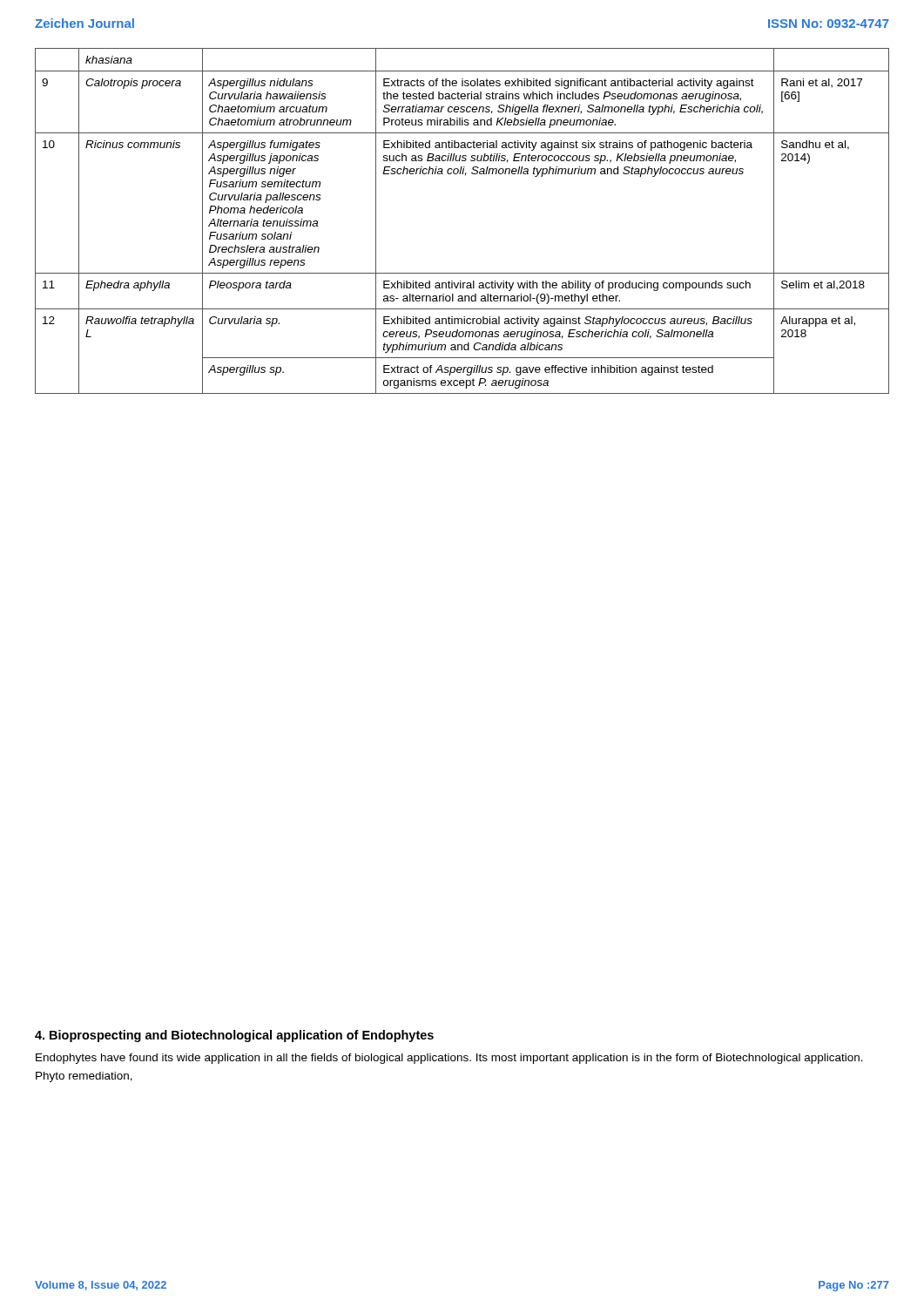This screenshot has width=924, height=1307.
Task: Click on the table containing "Exhibited antimicrobial activity"
Action: [462, 221]
